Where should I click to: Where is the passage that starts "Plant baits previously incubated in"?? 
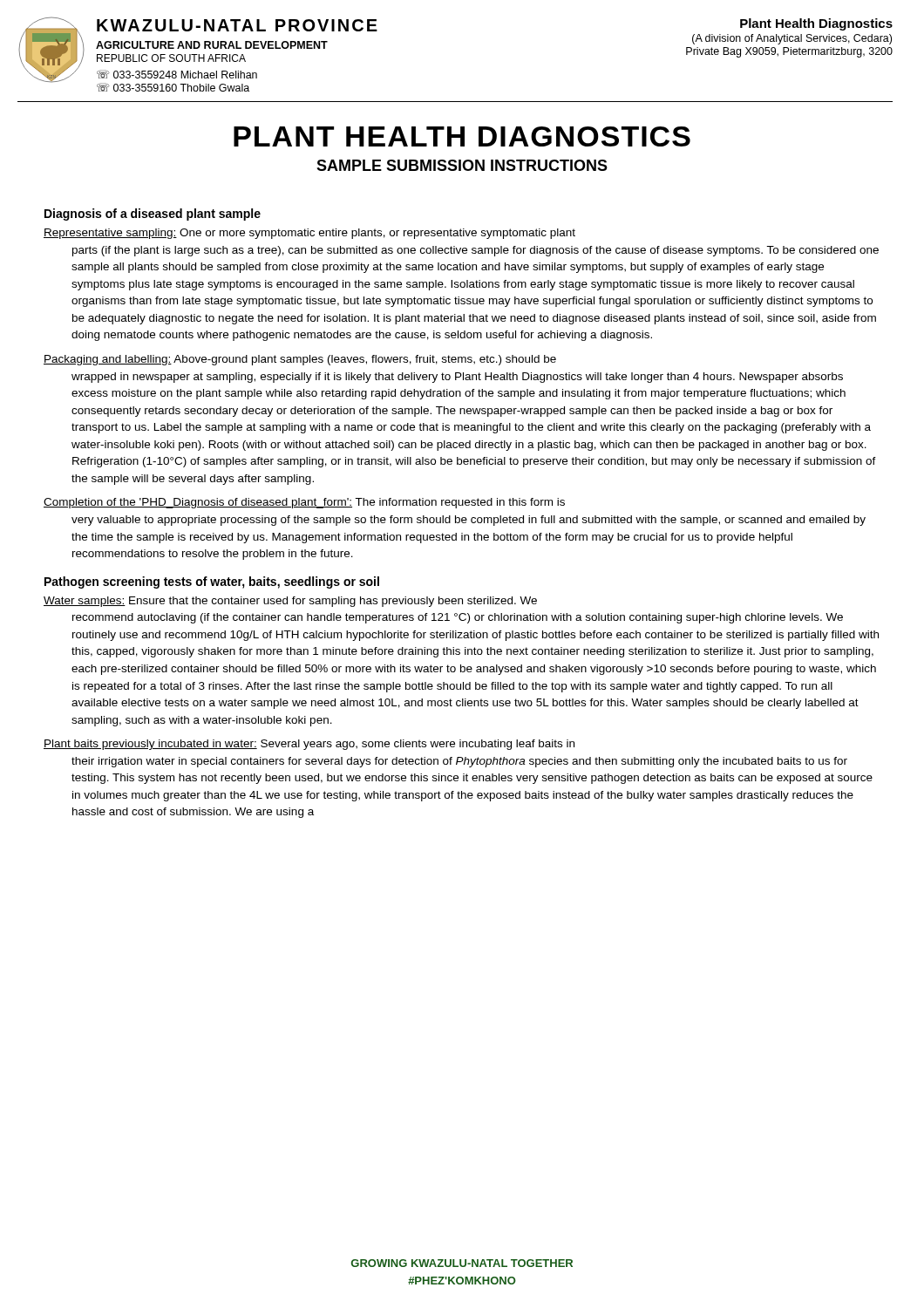(x=462, y=779)
